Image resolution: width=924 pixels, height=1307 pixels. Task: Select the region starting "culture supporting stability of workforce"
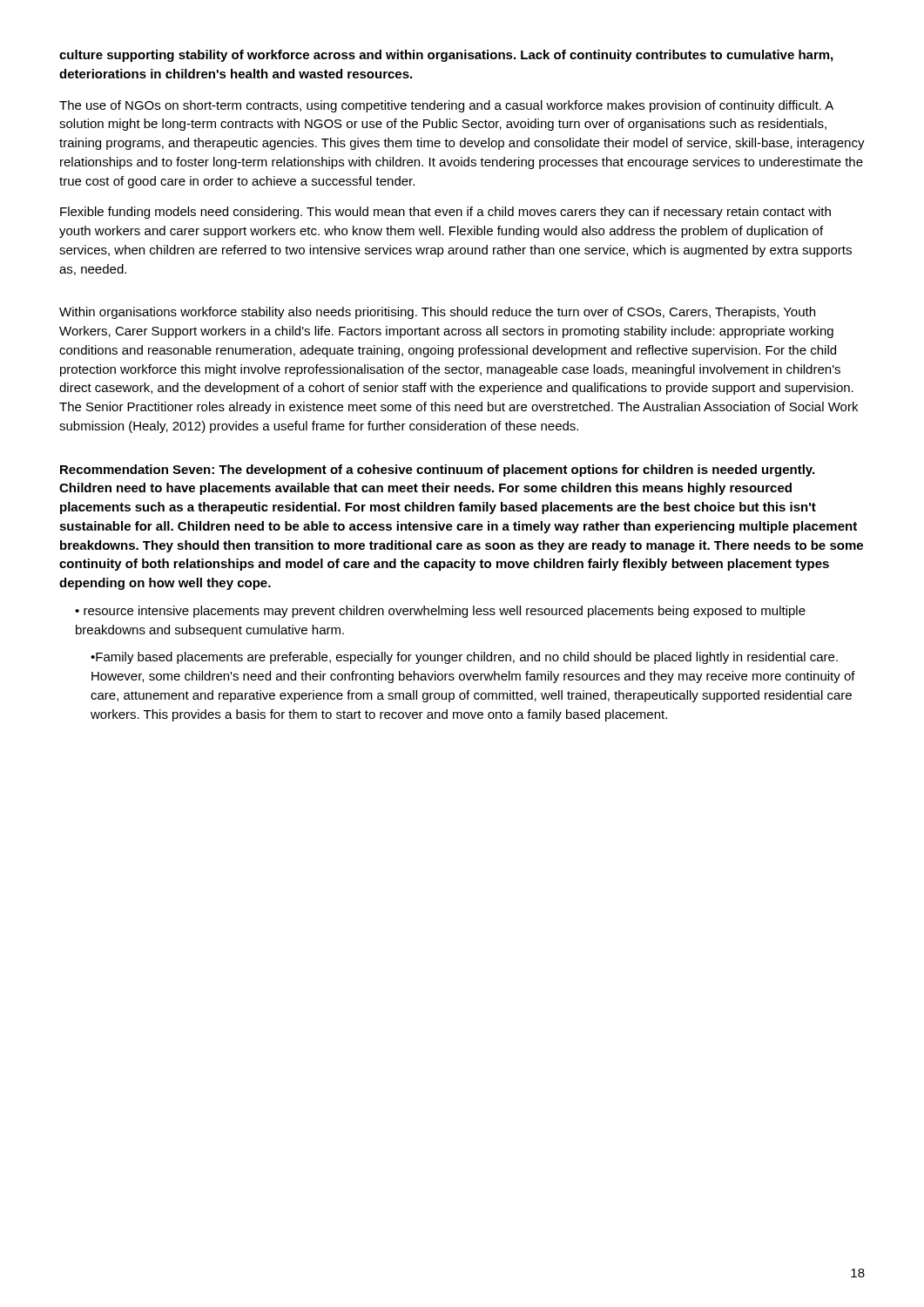462,162
